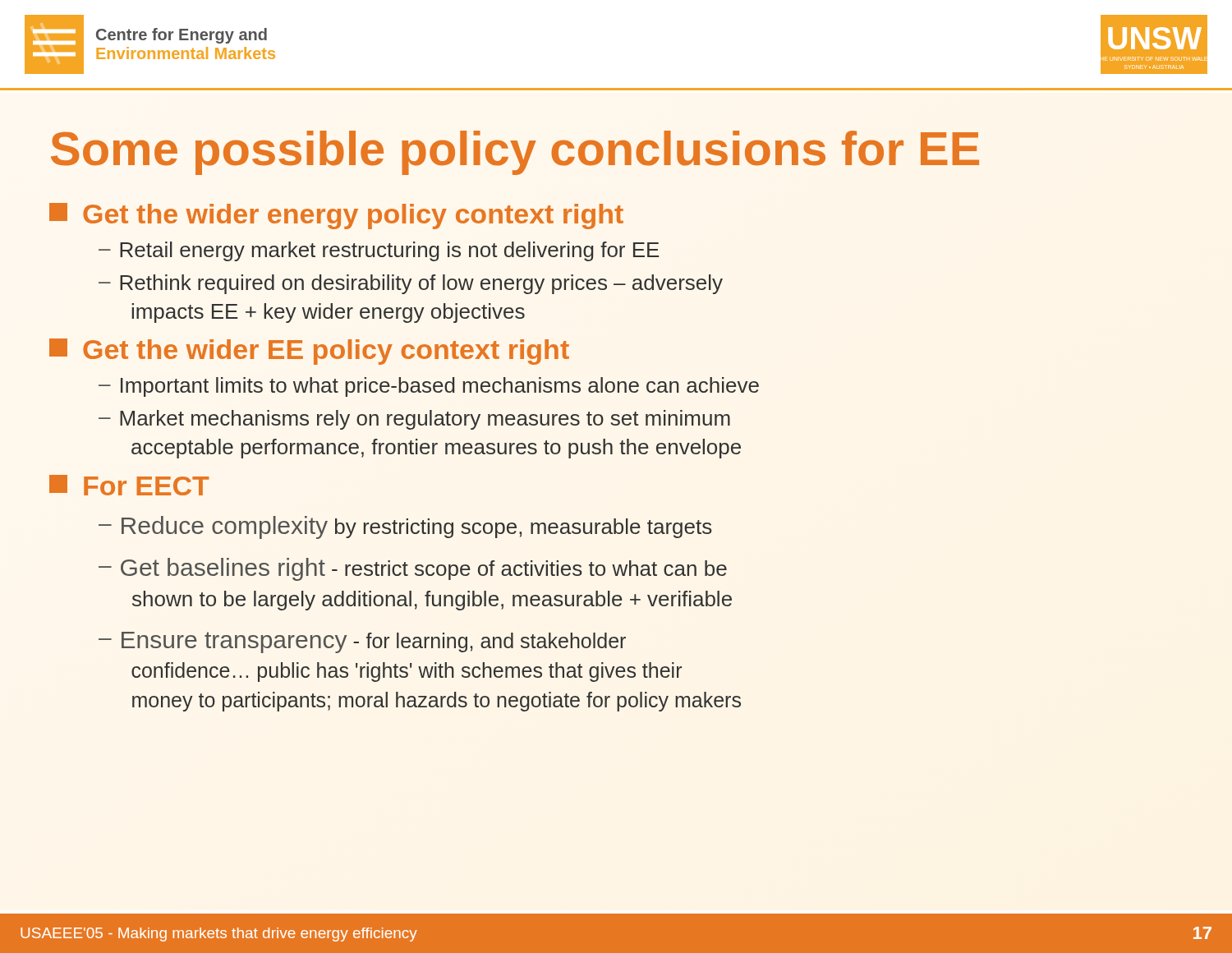Find the block on this page that starts "– Retail energy market restructuring"
This screenshot has width=1232, height=953.
tap(379, 250)
